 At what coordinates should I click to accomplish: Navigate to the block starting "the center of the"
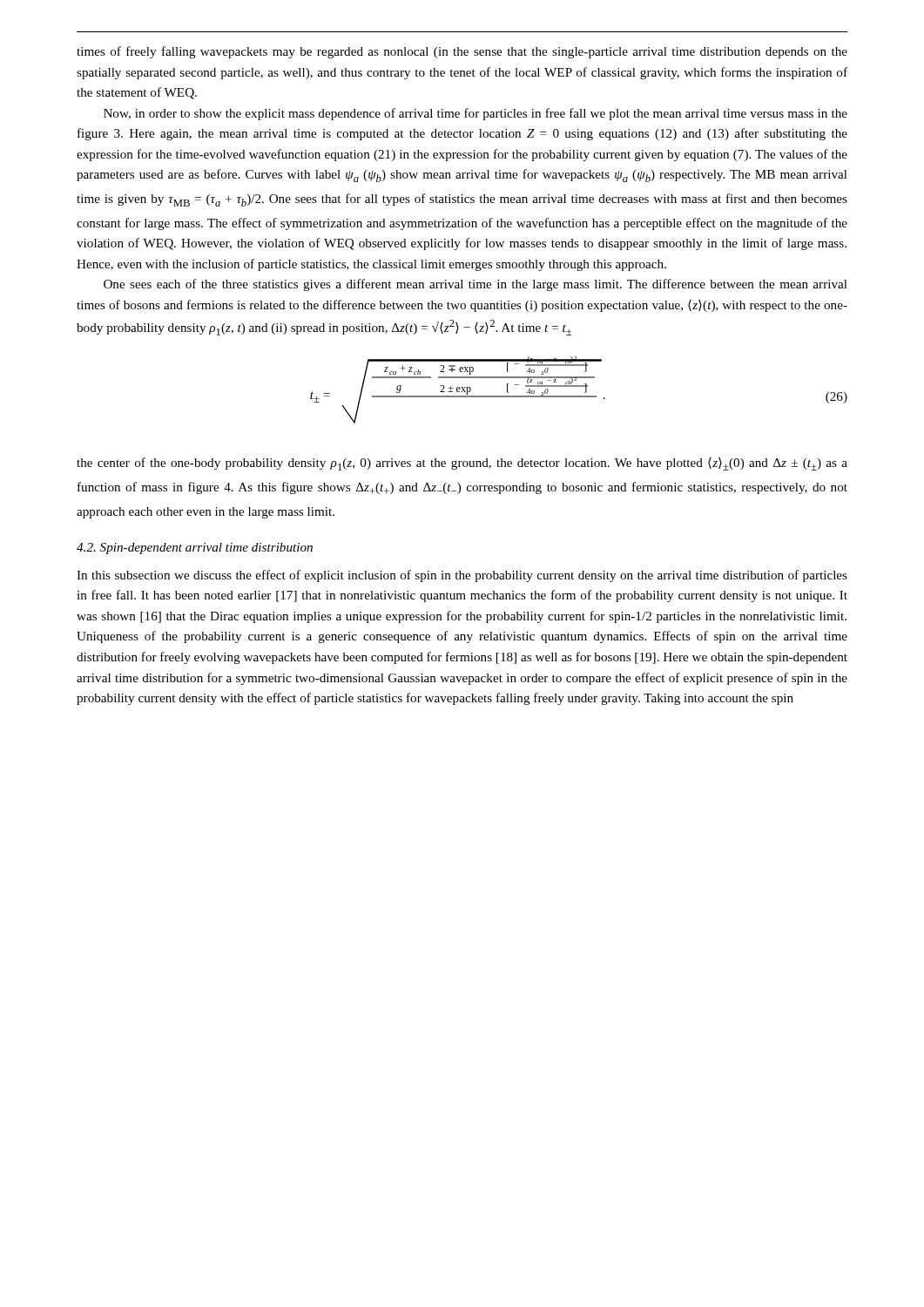[462, 487]
